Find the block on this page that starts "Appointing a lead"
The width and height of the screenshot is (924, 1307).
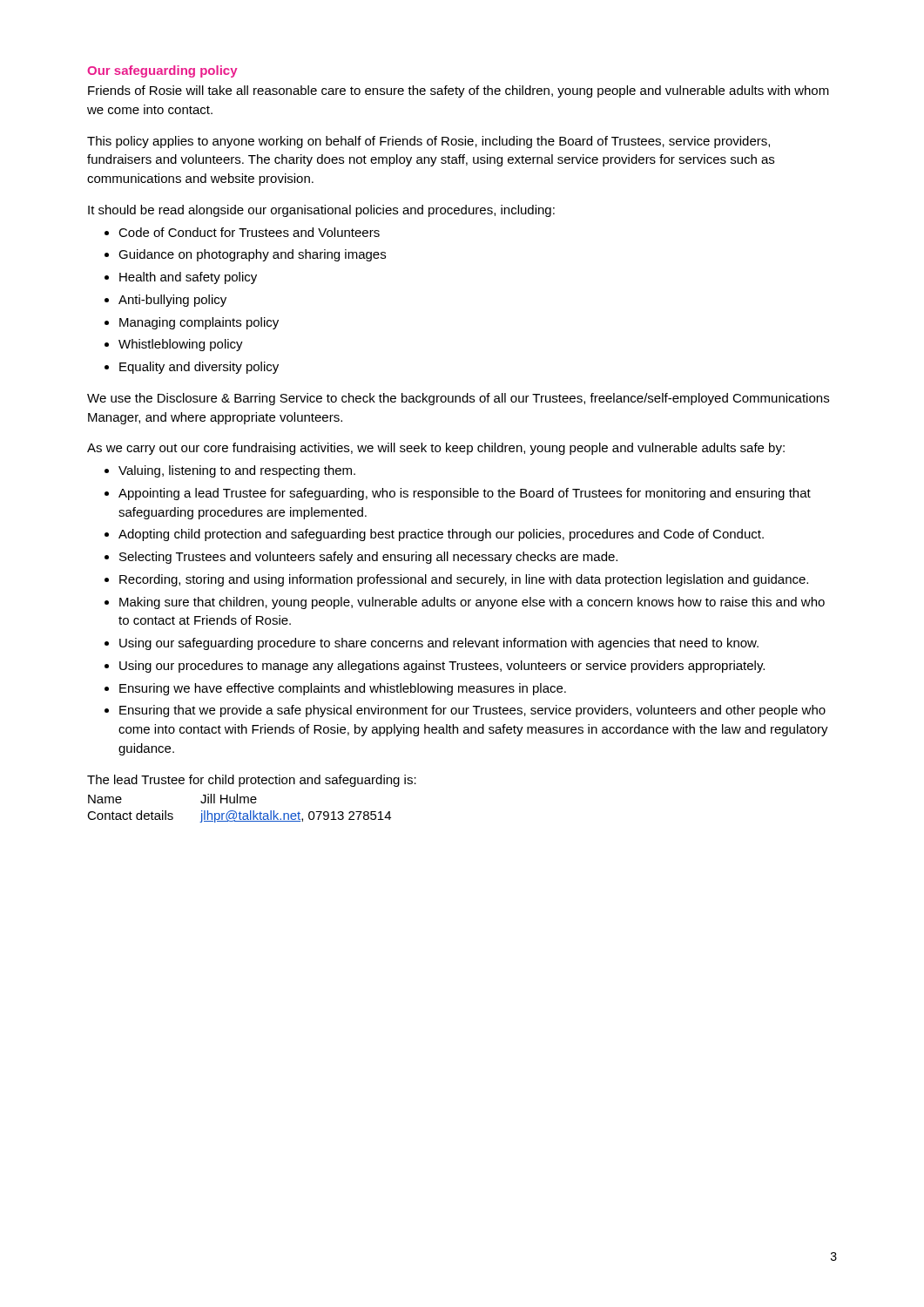click(x=464, y=502)
